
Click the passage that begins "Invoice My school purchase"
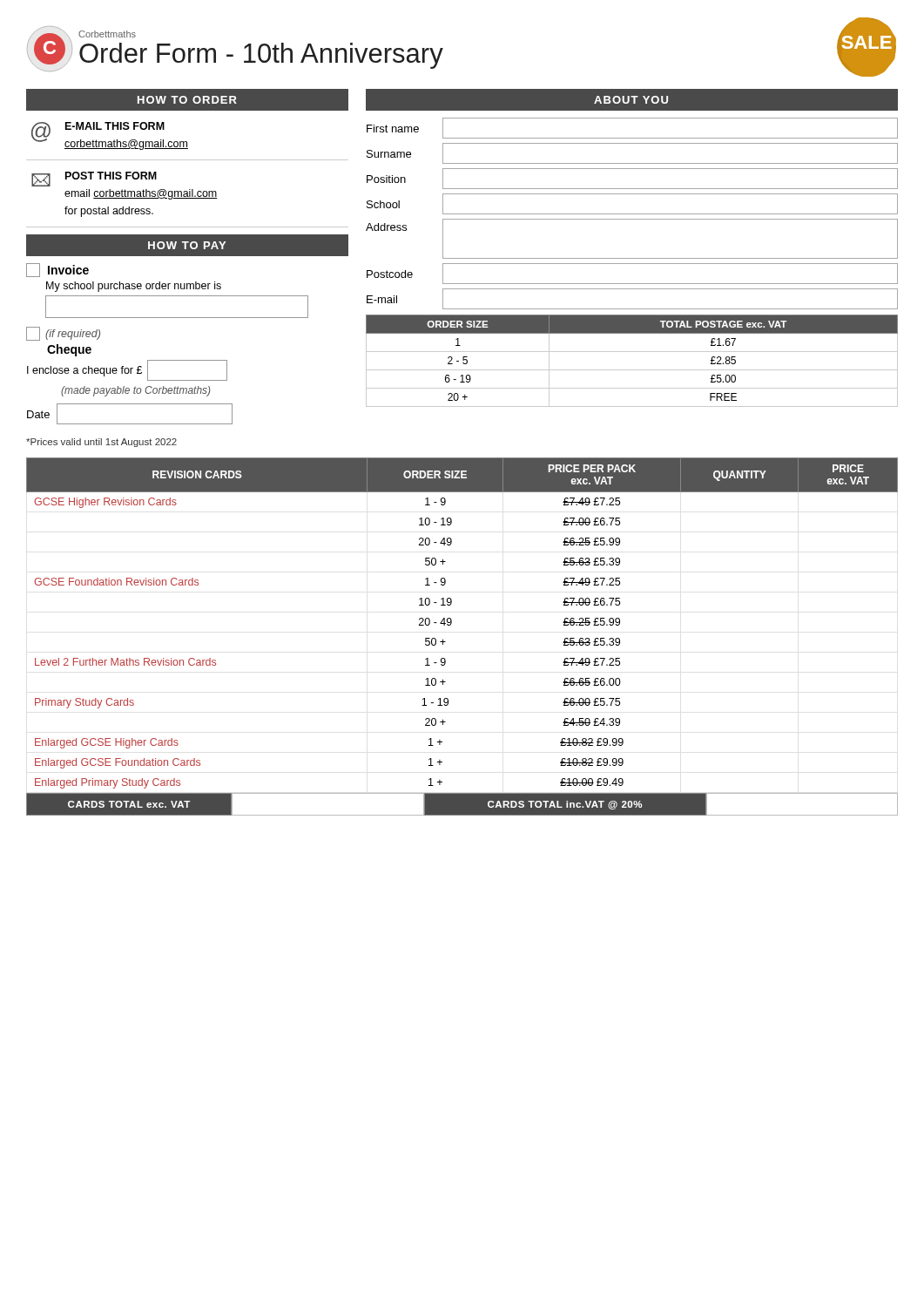(187, 291)
